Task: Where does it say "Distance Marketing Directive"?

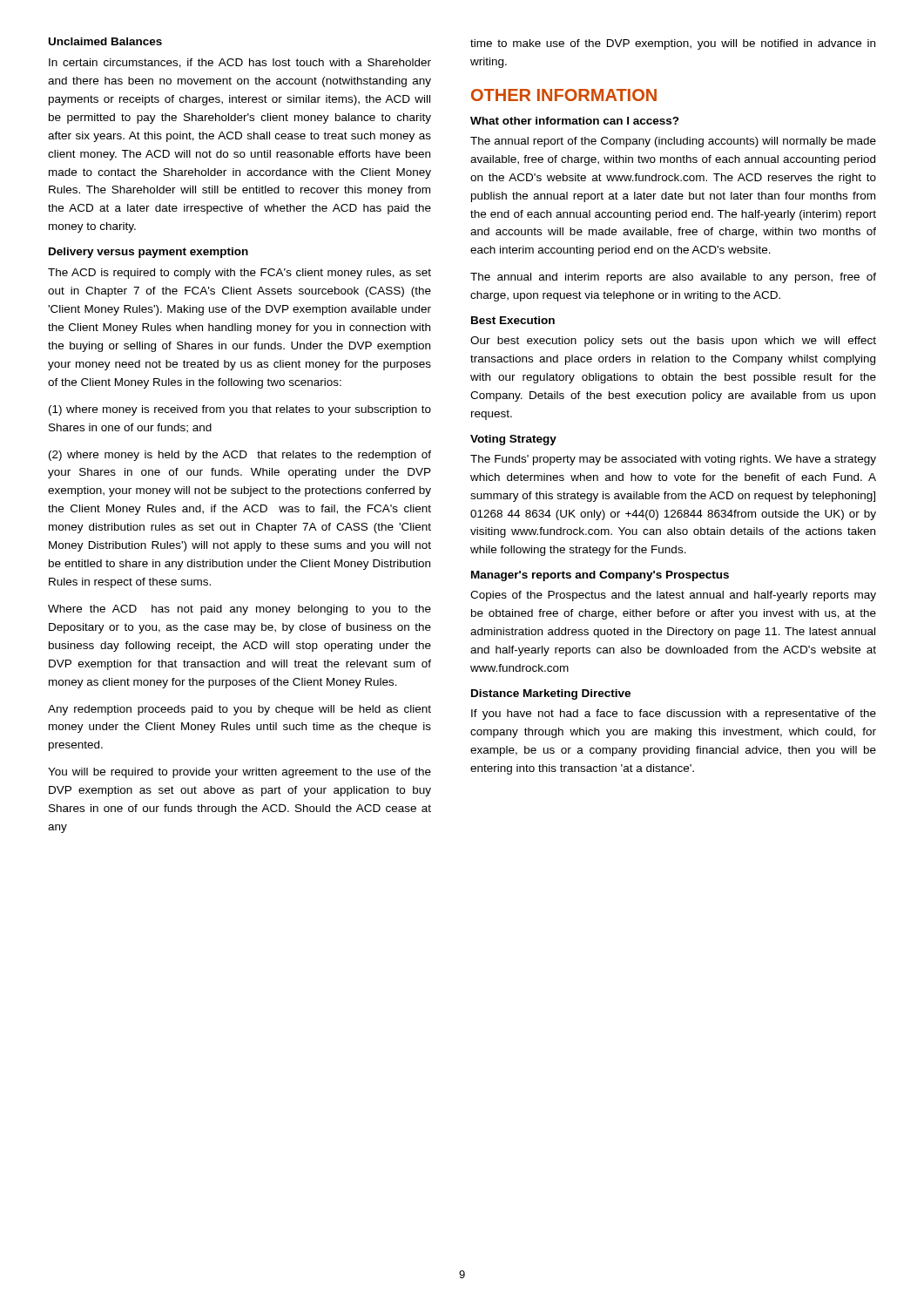Action: [x=551, y=693]
